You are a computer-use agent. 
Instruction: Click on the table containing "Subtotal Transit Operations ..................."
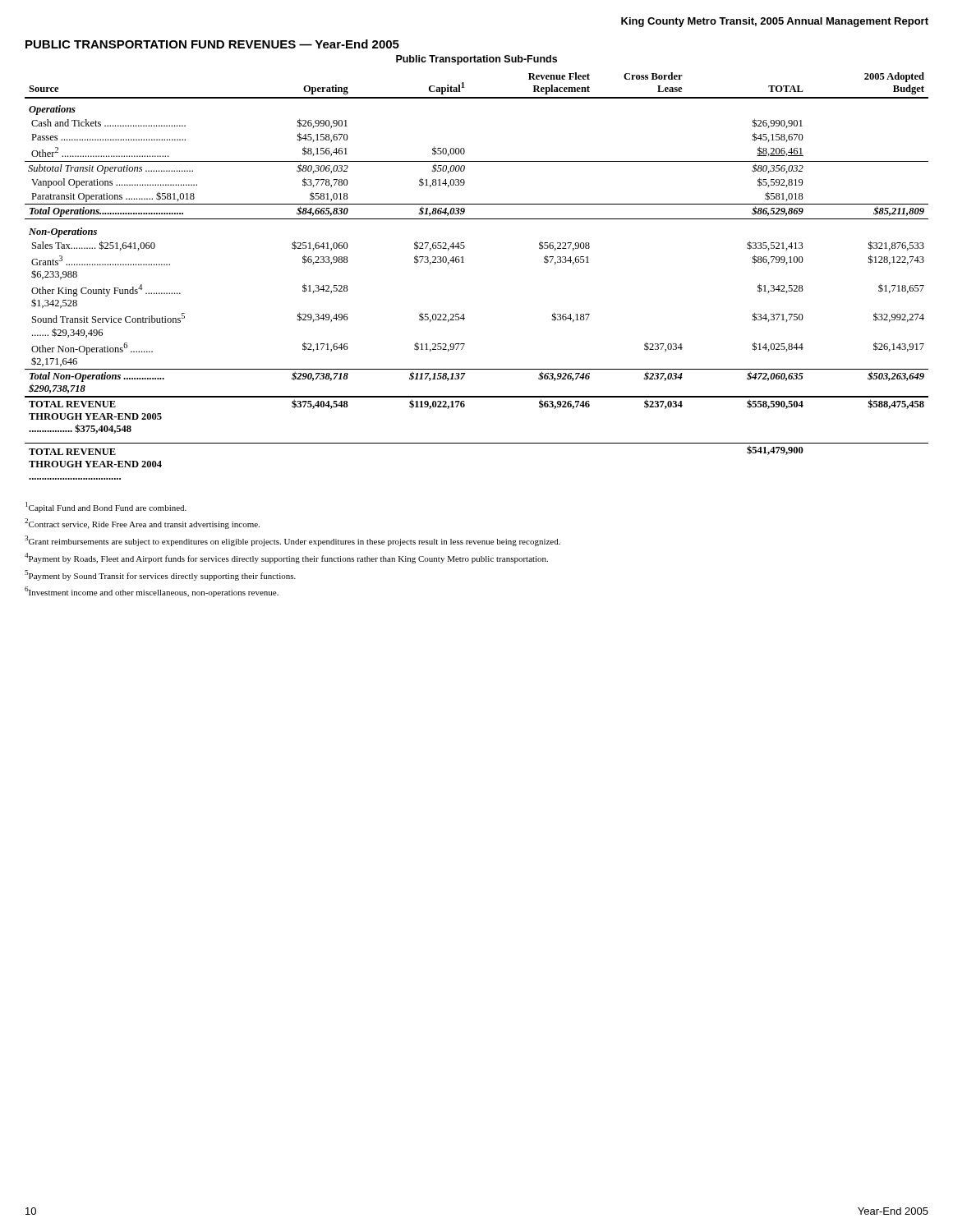coord(476,276)
